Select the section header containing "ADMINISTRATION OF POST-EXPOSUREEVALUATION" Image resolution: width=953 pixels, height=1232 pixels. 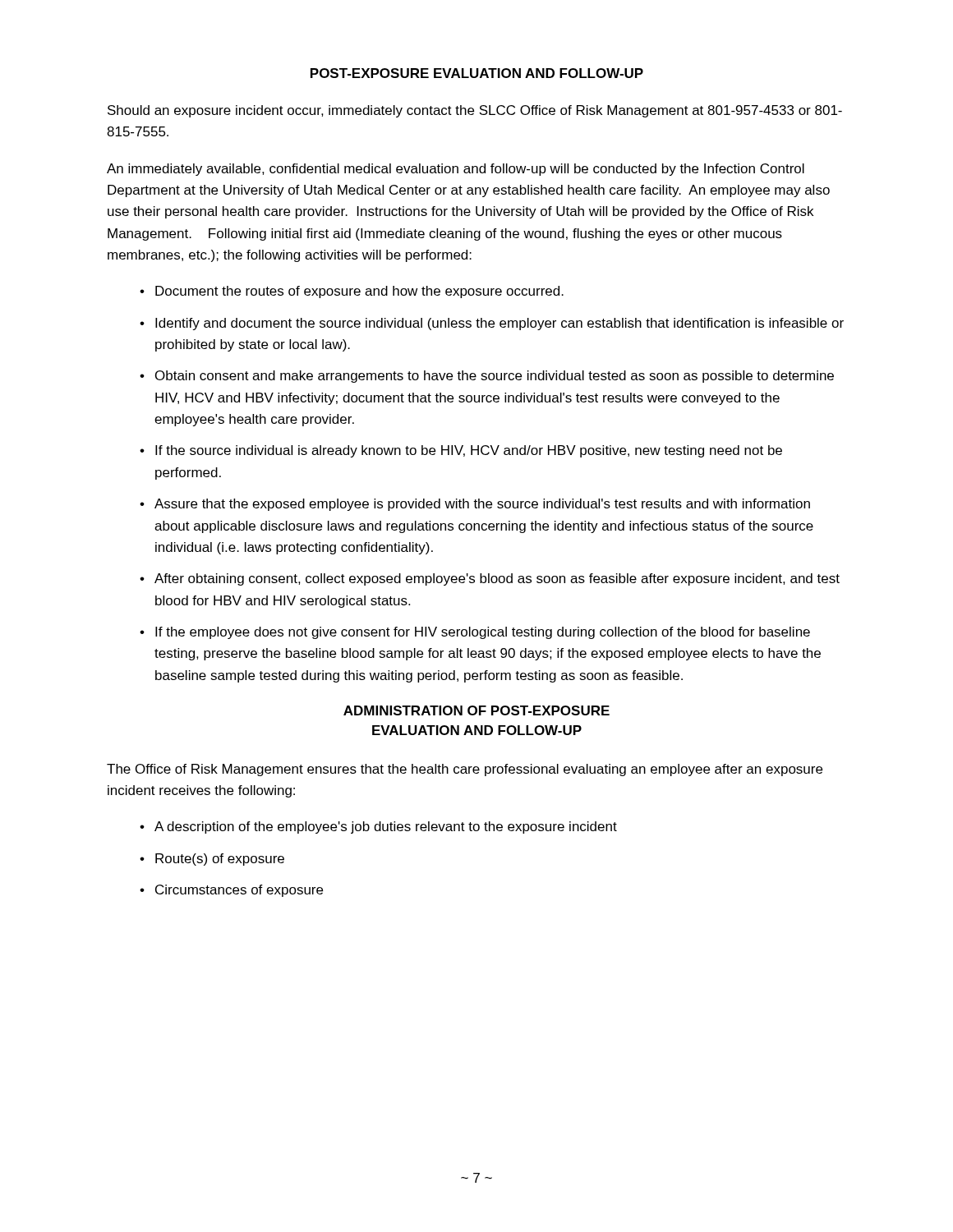point(476,721)
